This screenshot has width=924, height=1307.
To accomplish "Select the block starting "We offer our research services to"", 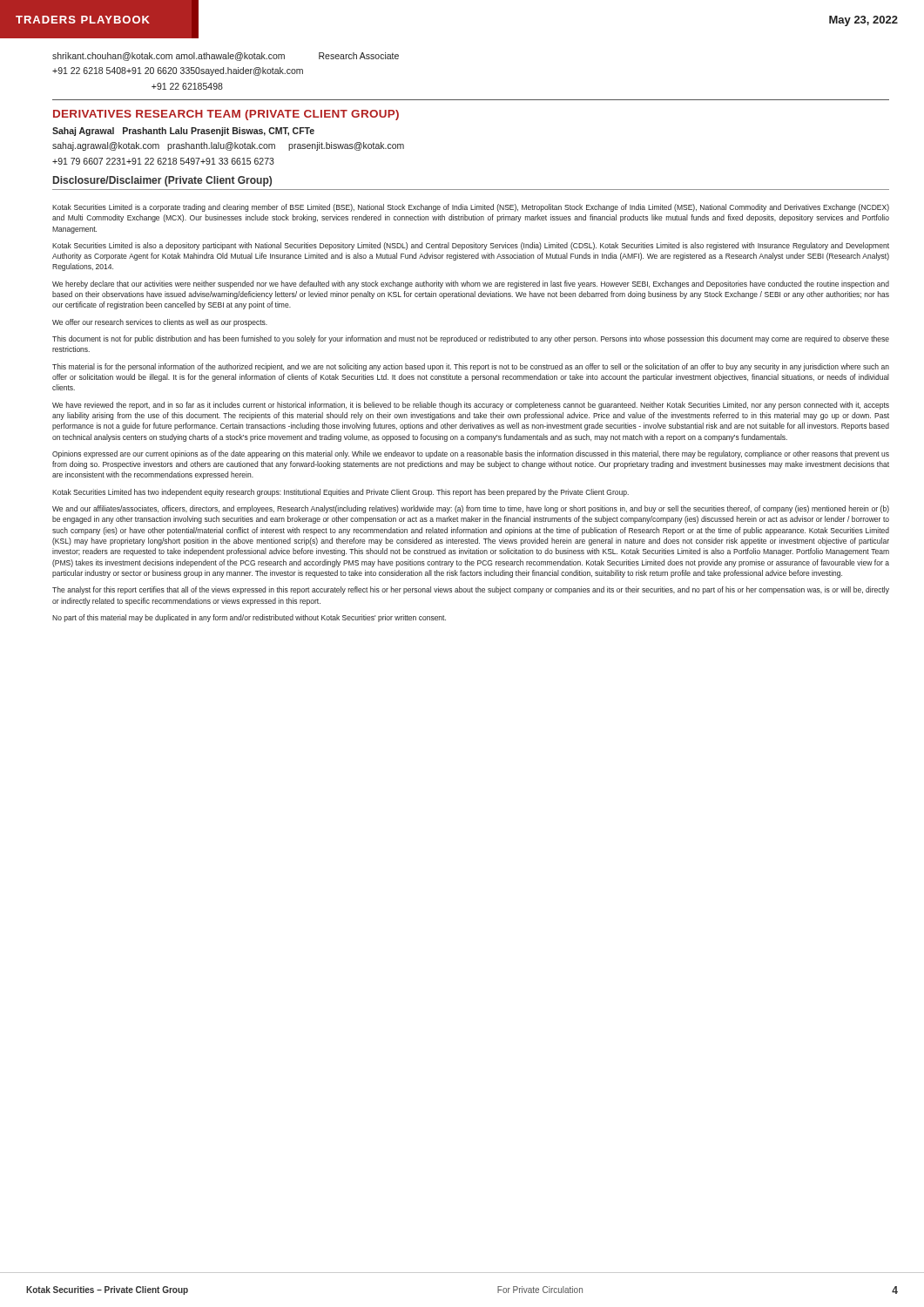I will pyautogui.click(x=160, y=322).
